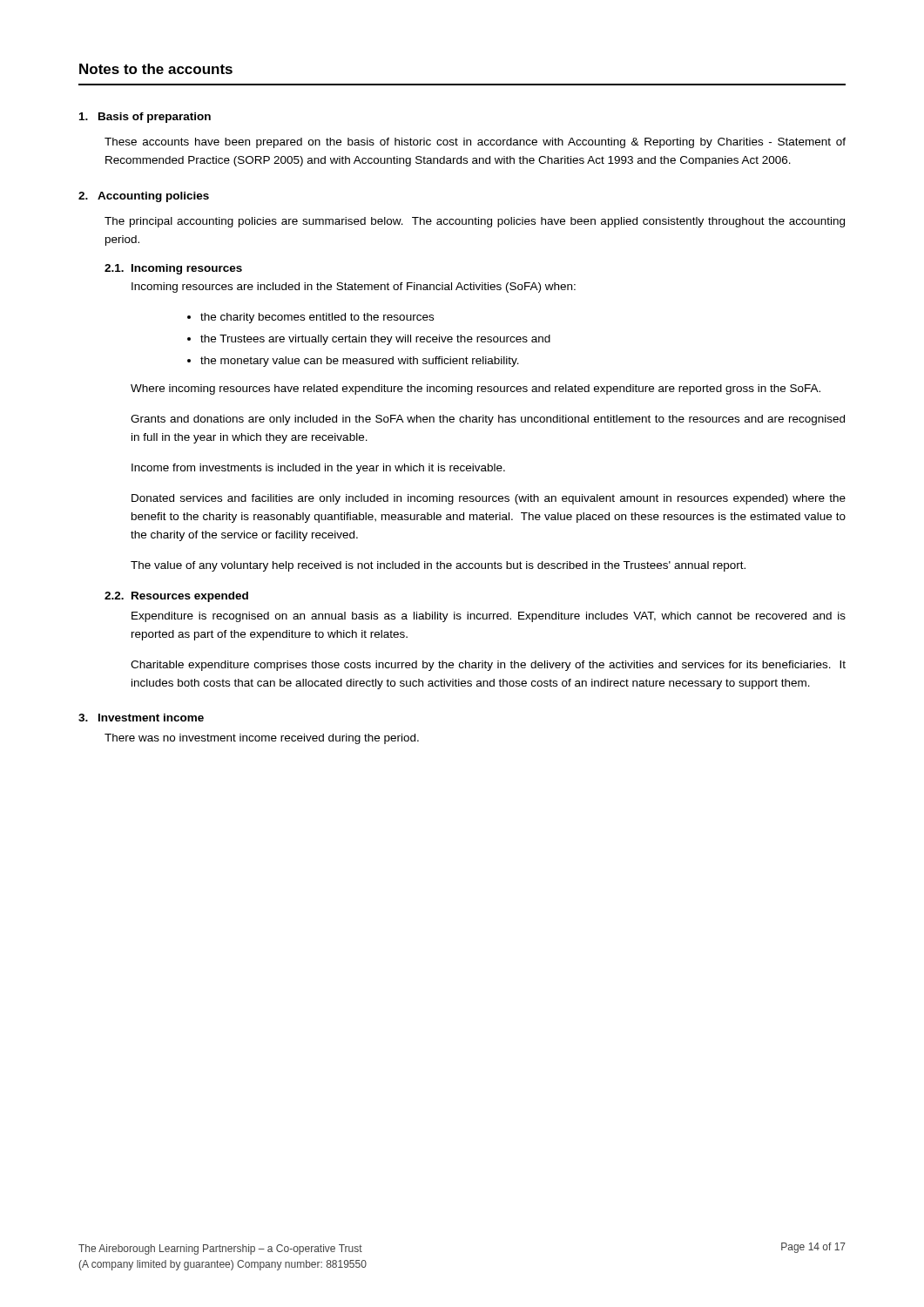This screenshot has height=1307, width=924.
Task: Point to the block beginning "The value of any voluntary"
Action: pos(439,565)
